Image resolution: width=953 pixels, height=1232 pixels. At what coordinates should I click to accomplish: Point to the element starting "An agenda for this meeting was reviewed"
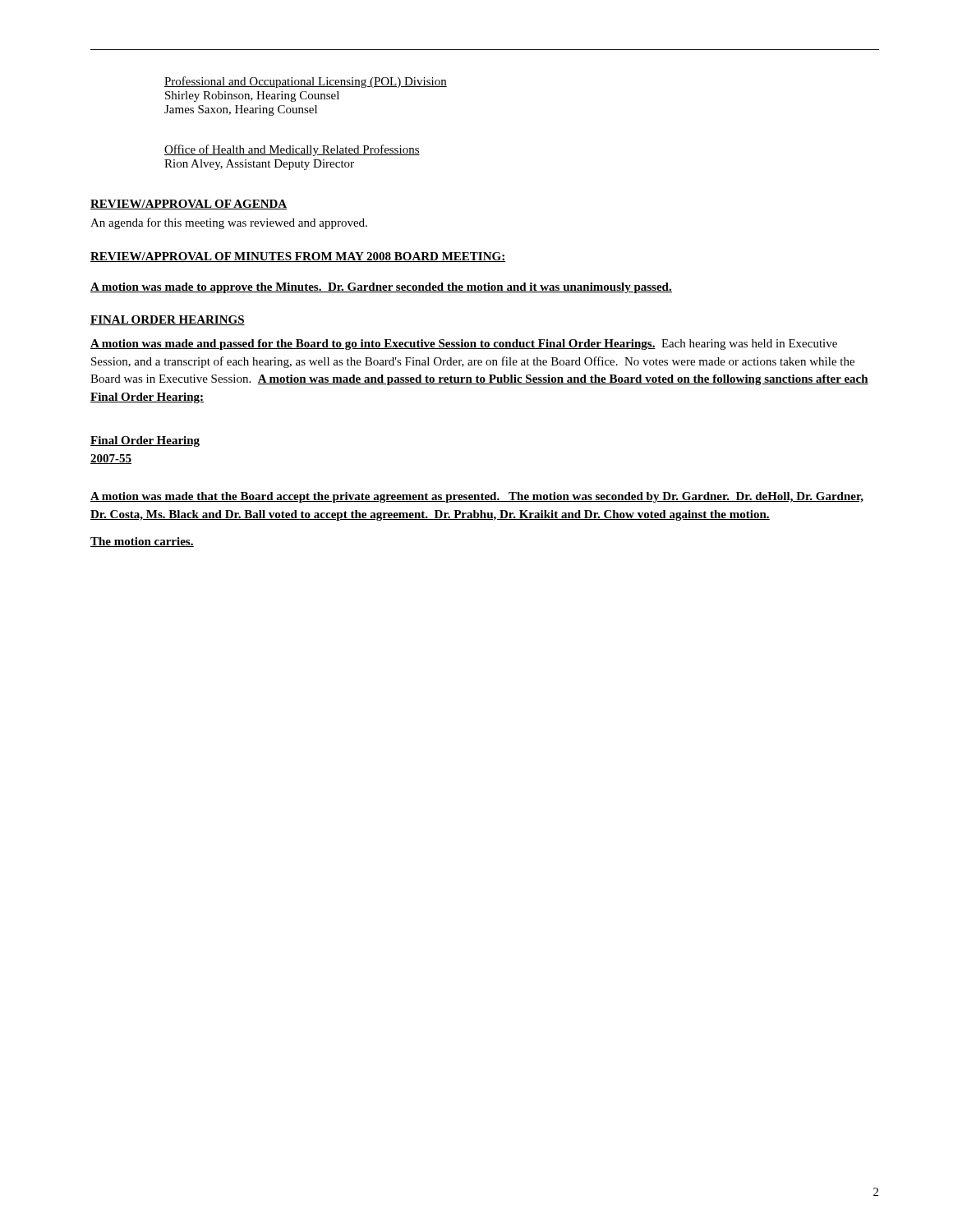[x=229, y=223]
